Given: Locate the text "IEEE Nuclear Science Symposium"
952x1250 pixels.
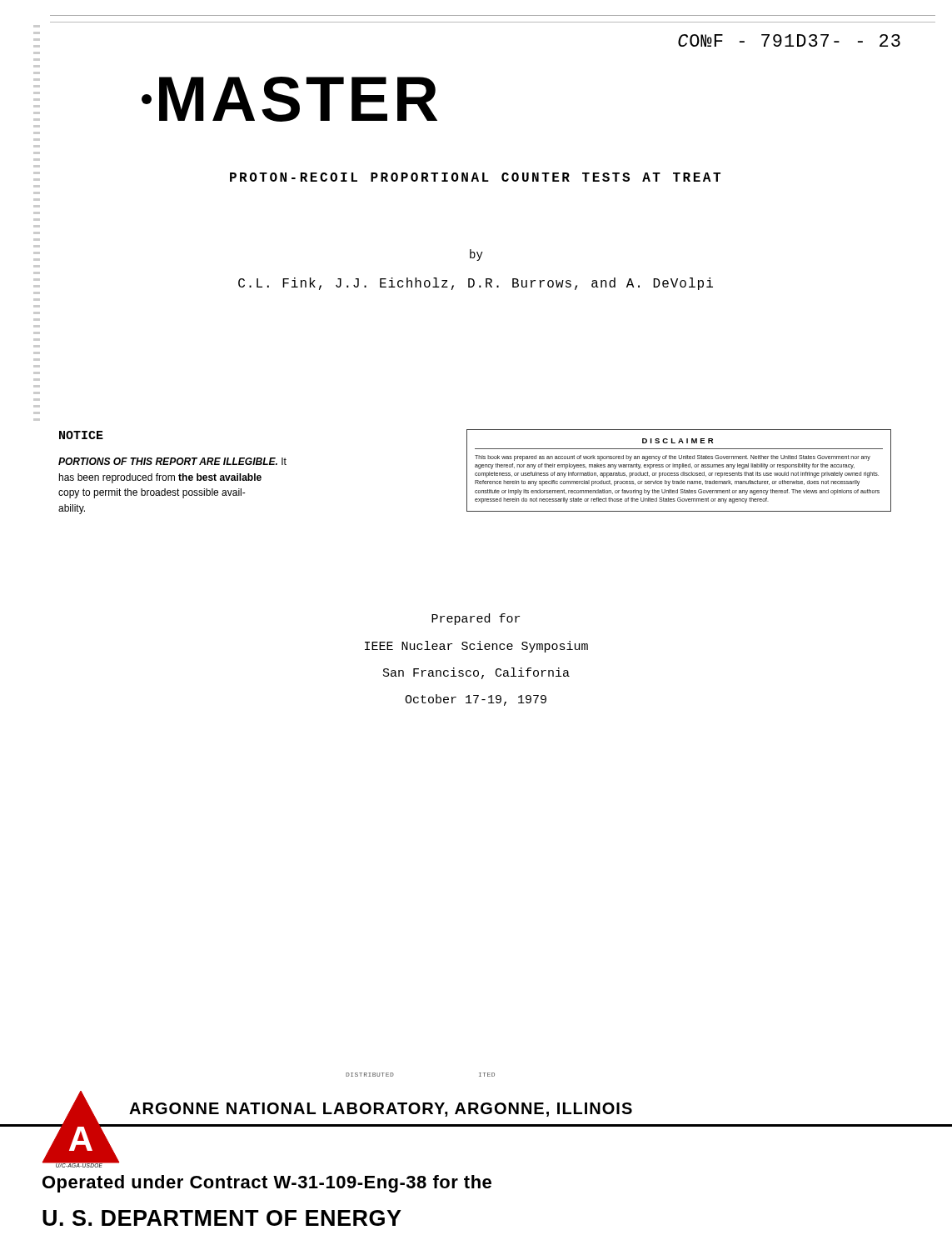Looking at the screenshot, I should coord(476,647).
